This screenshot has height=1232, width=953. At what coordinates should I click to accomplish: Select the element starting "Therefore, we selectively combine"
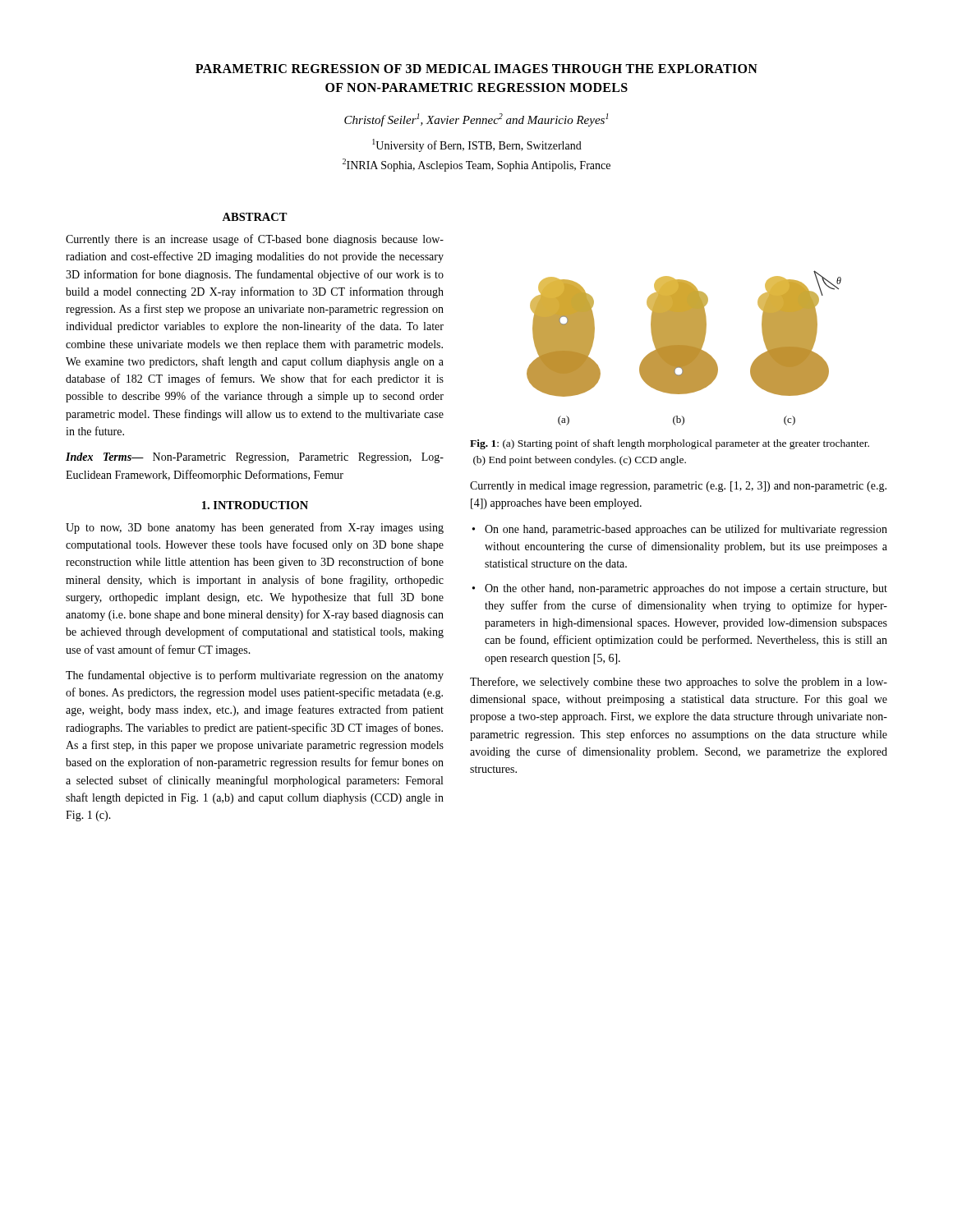pos(679,726)
